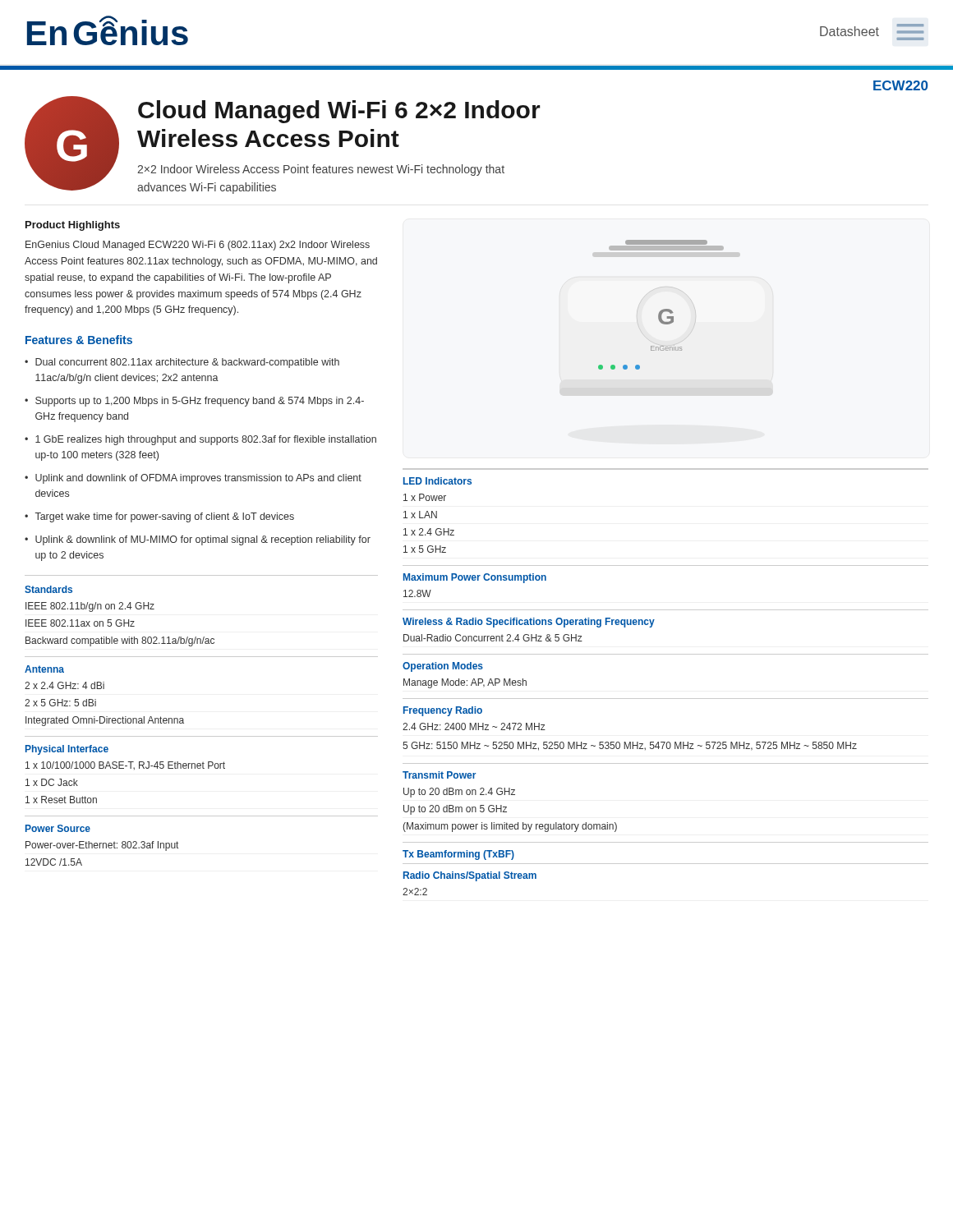Select the text with the text "1 x 5 GHz"

424,550
